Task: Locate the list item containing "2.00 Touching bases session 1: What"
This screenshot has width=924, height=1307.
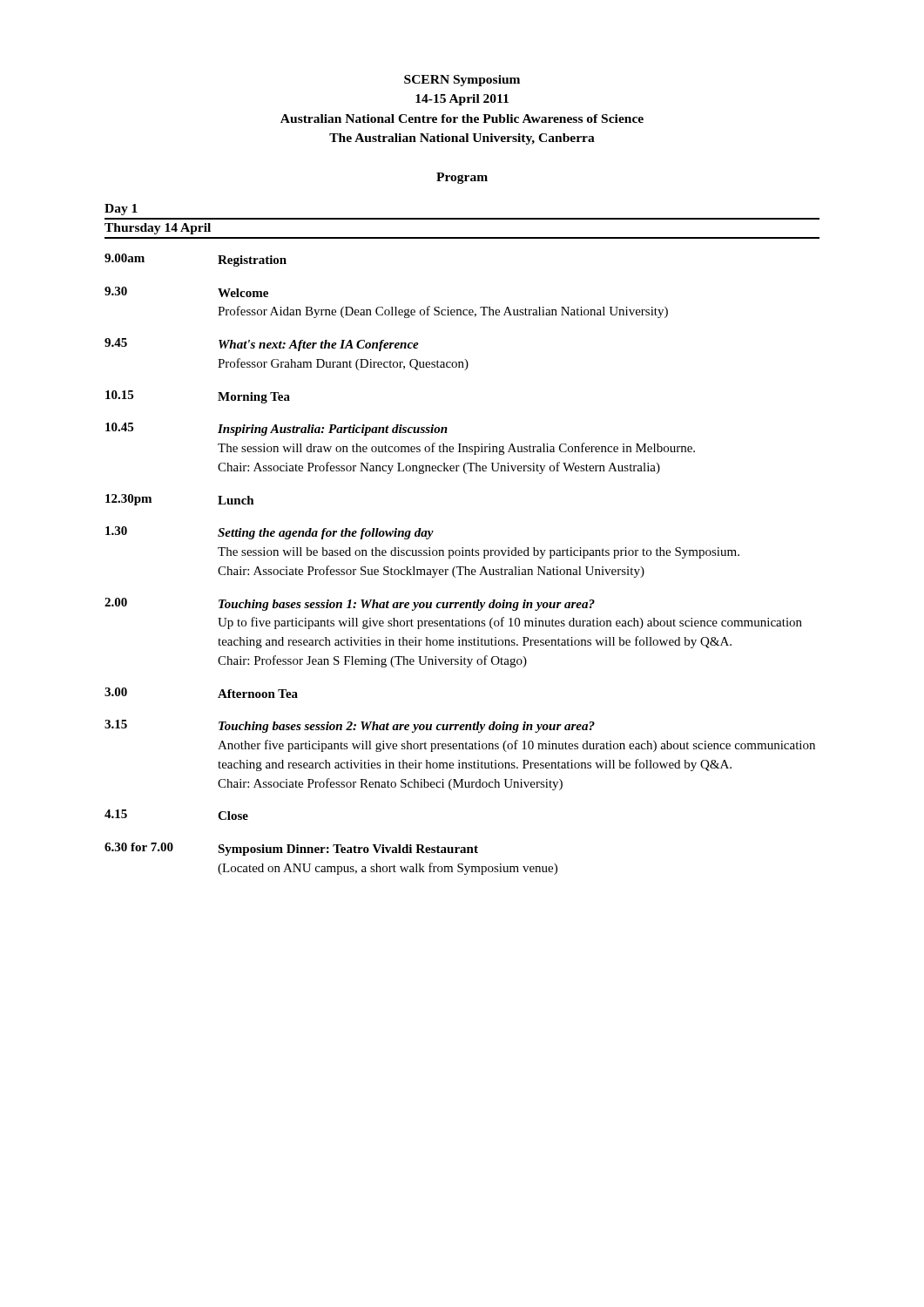Action: click(462, 633)
